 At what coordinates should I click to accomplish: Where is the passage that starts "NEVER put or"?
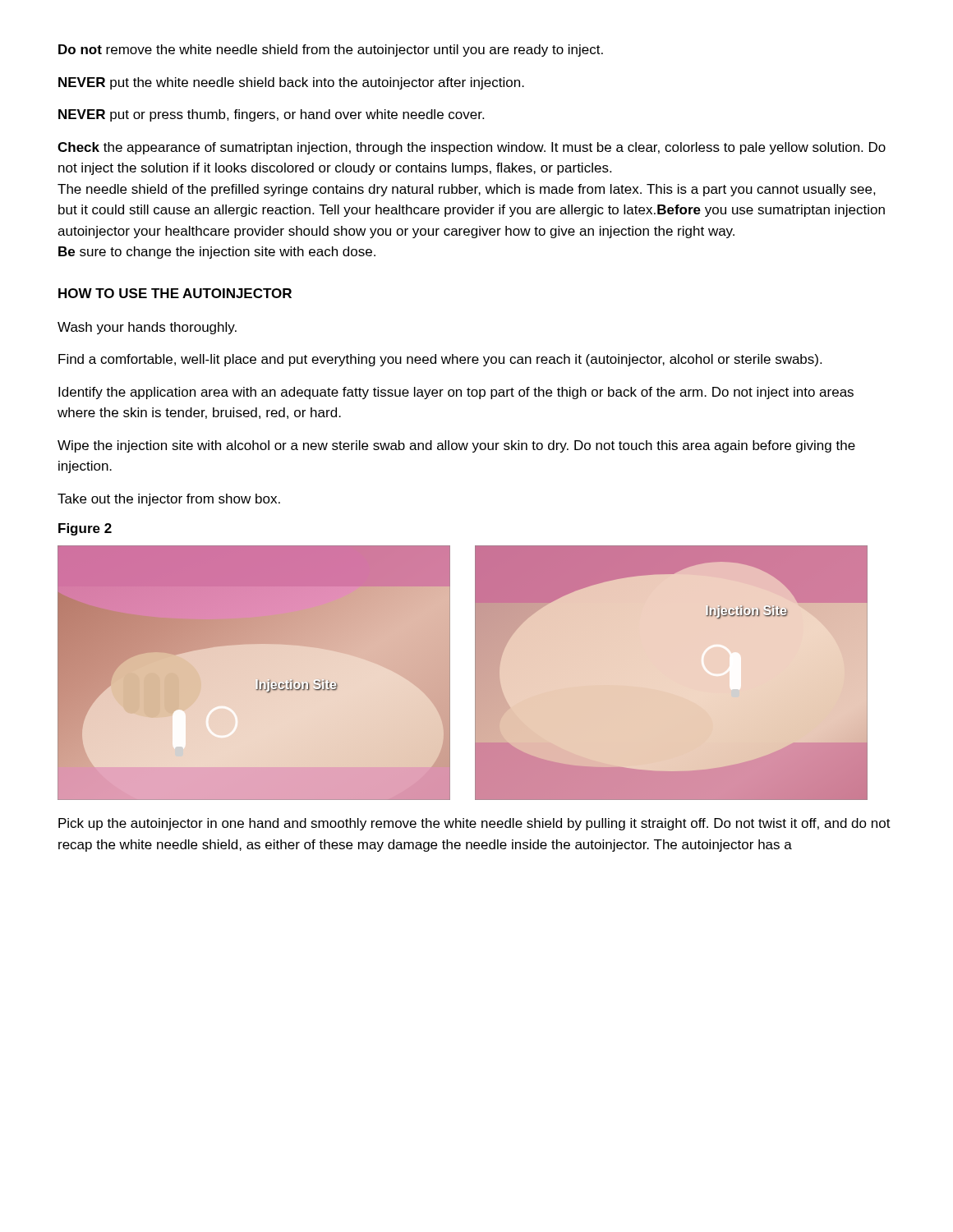click(x=271, y=115)
